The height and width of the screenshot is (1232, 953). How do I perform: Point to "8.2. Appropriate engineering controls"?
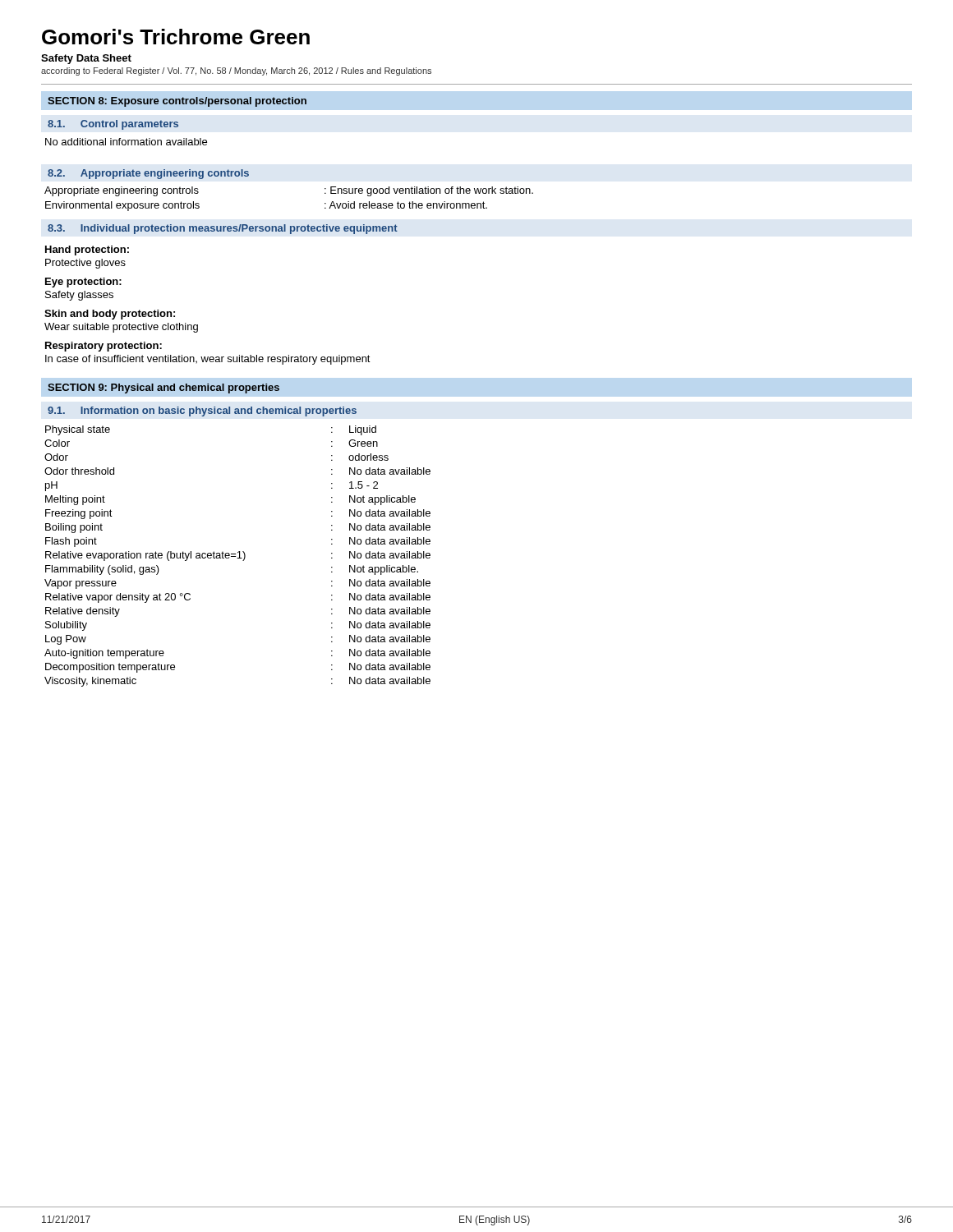click(148, 174)
